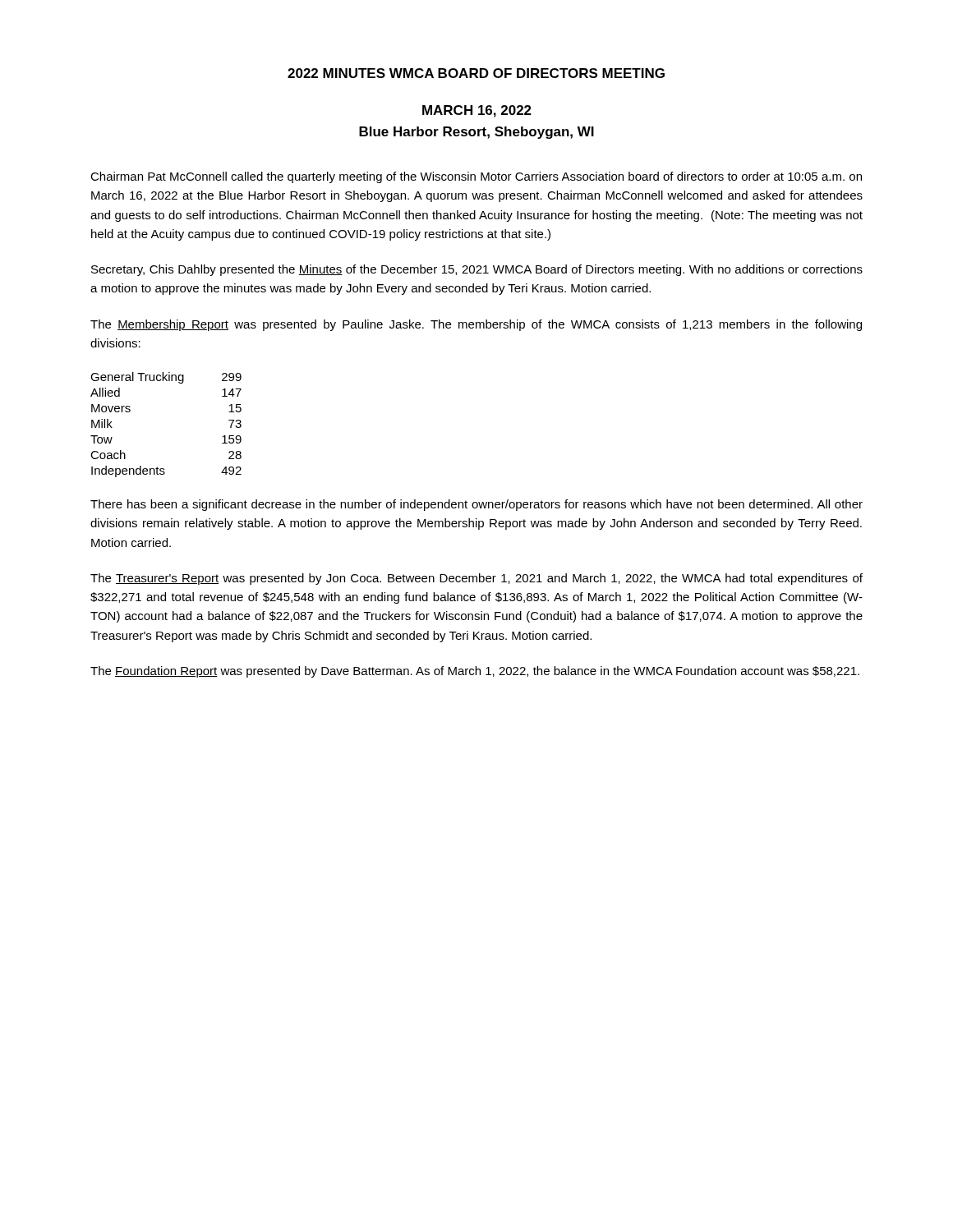This screenshot has width=953, height=1232.
Task: Locate the text block starting "Chairman Pat McConnell"
Action: pos(476,205)
